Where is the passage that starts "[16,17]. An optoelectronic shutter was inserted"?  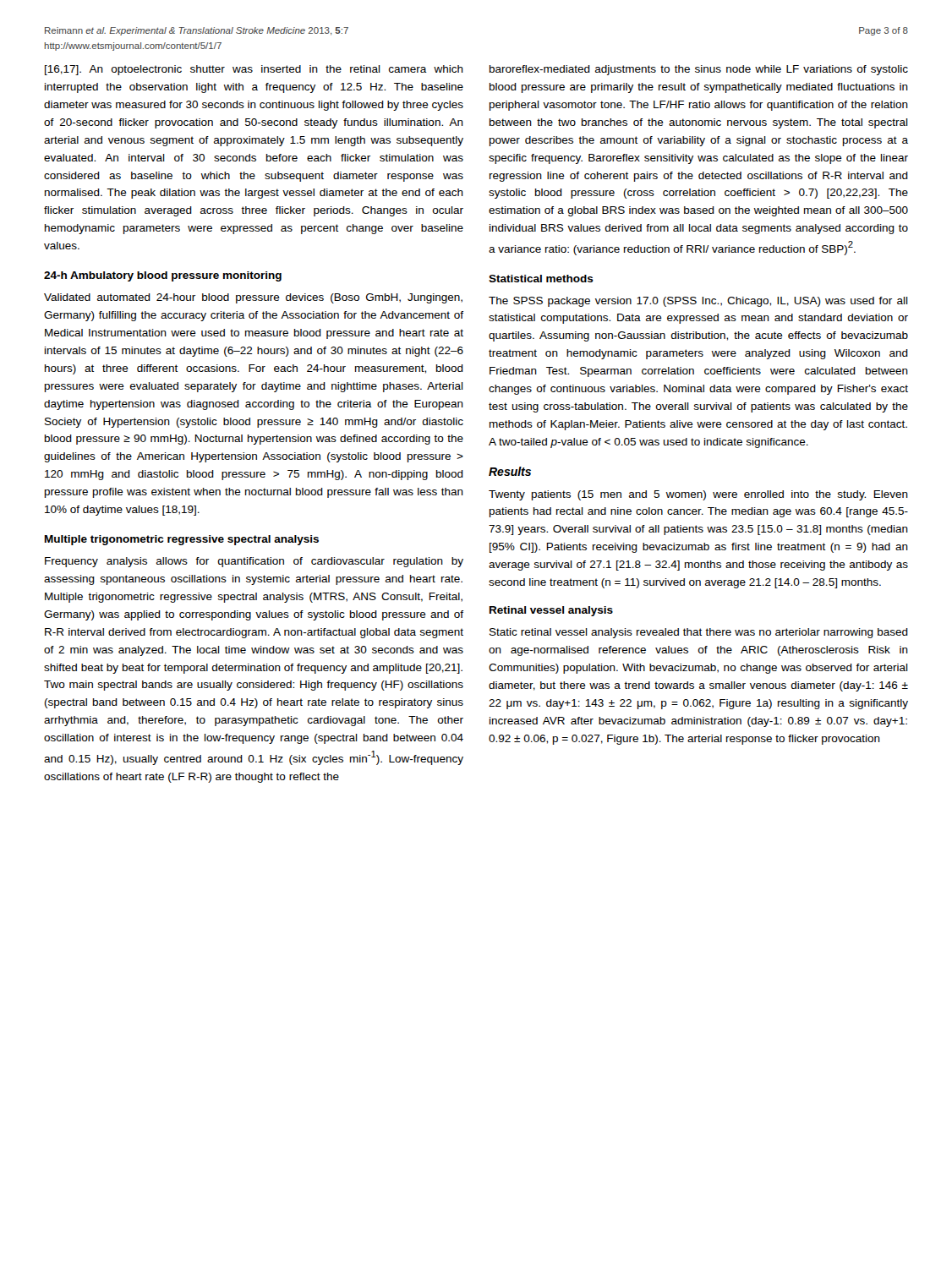pyautogui.click(x=254, y=158)
